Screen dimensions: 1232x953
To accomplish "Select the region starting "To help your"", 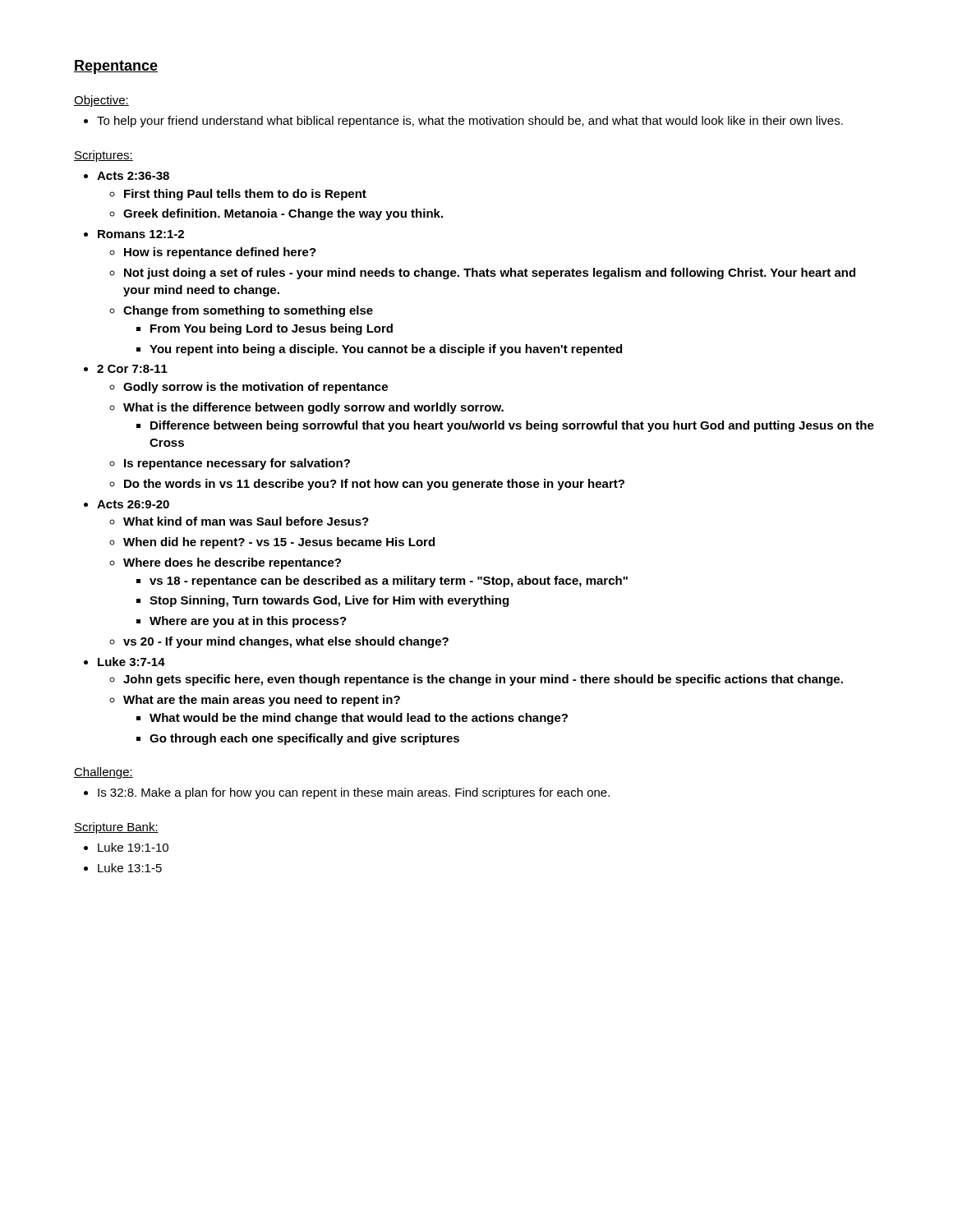I will [470, 120].
